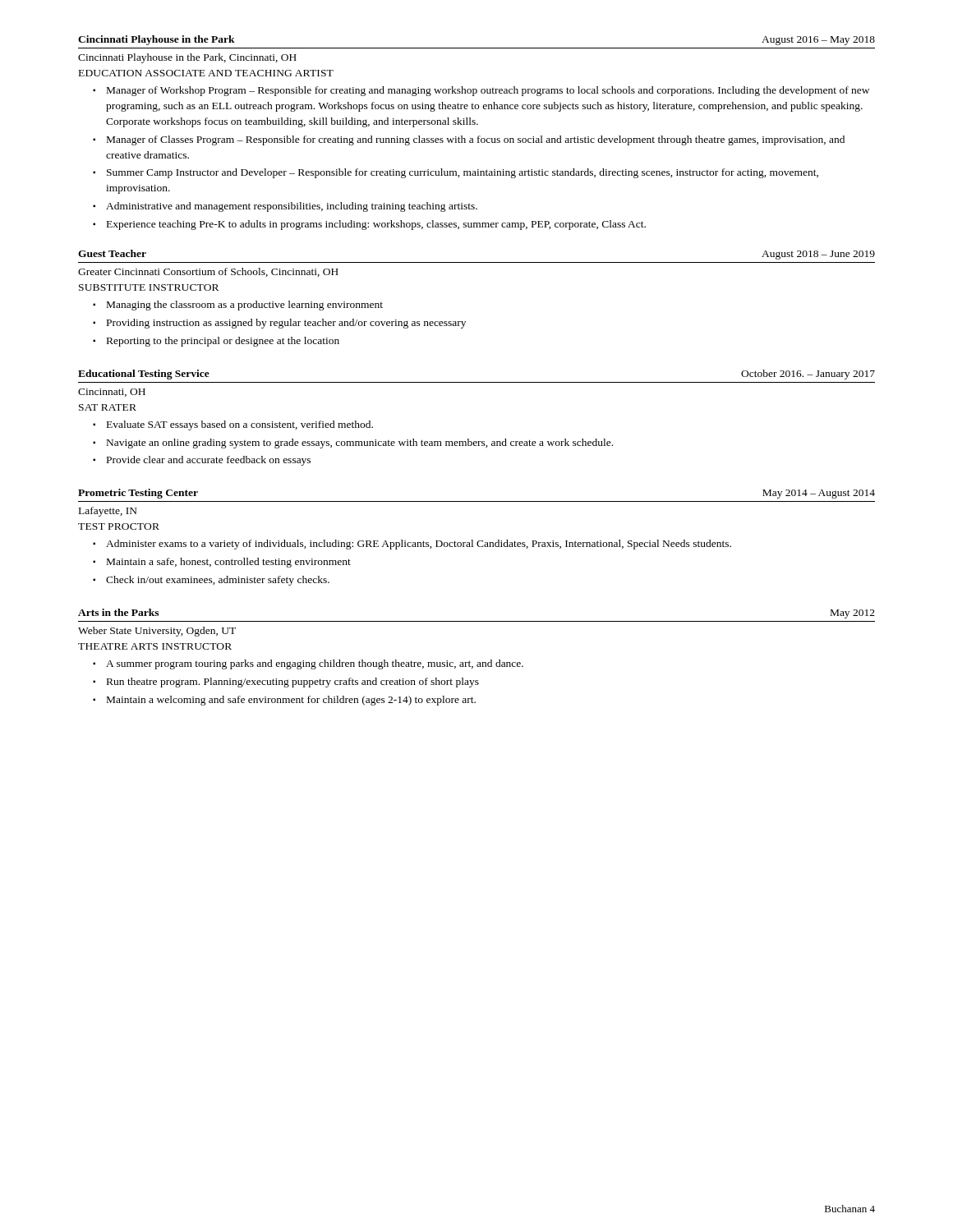This screenshot has width=953, height=1232.
Task: Click on the list item that reads "Summer Camp Instructor and Developer –"
Action: (462, 180)
